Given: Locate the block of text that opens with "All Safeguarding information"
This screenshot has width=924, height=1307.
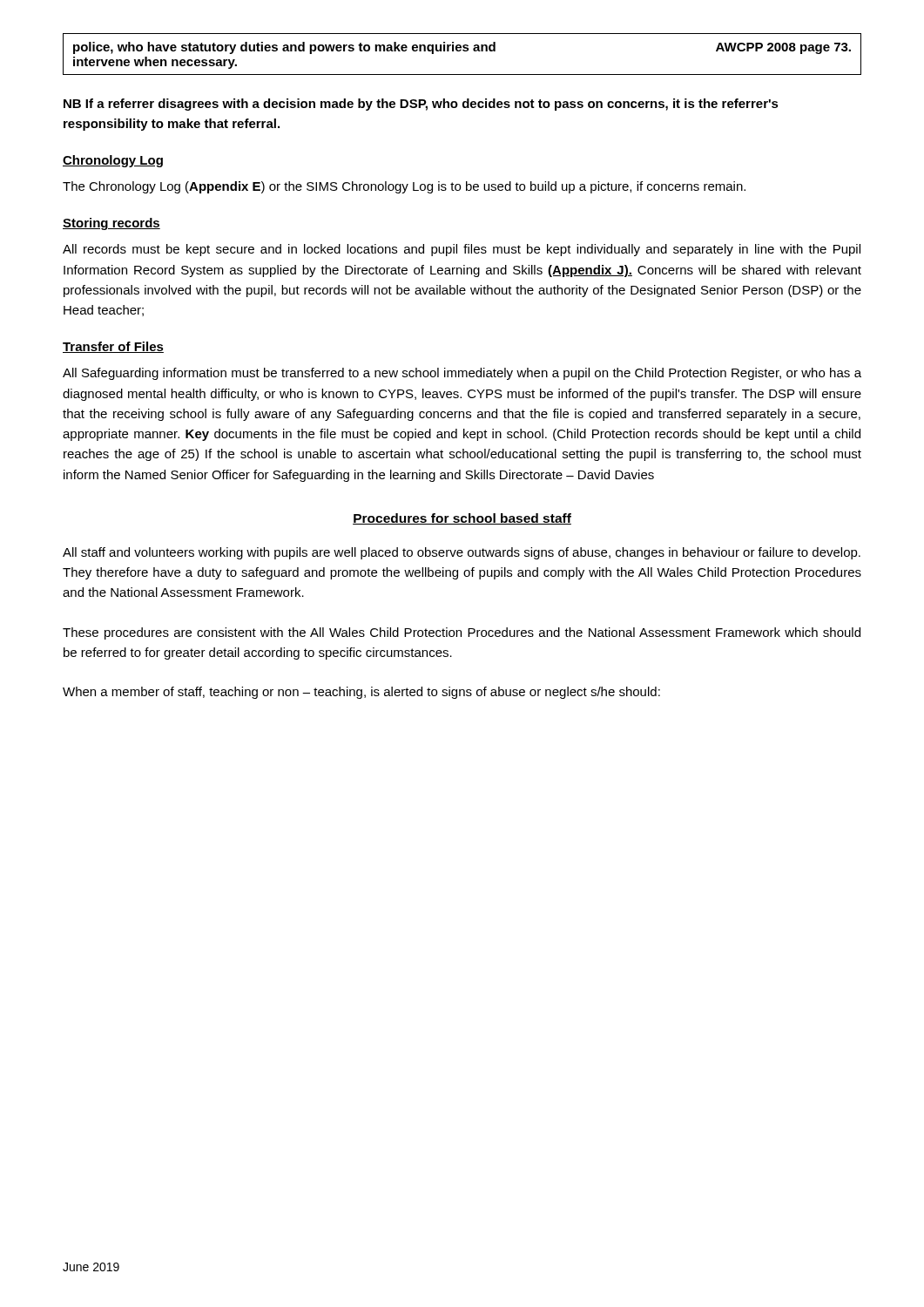Looking at the screenshot, I should tap(462, 423).
